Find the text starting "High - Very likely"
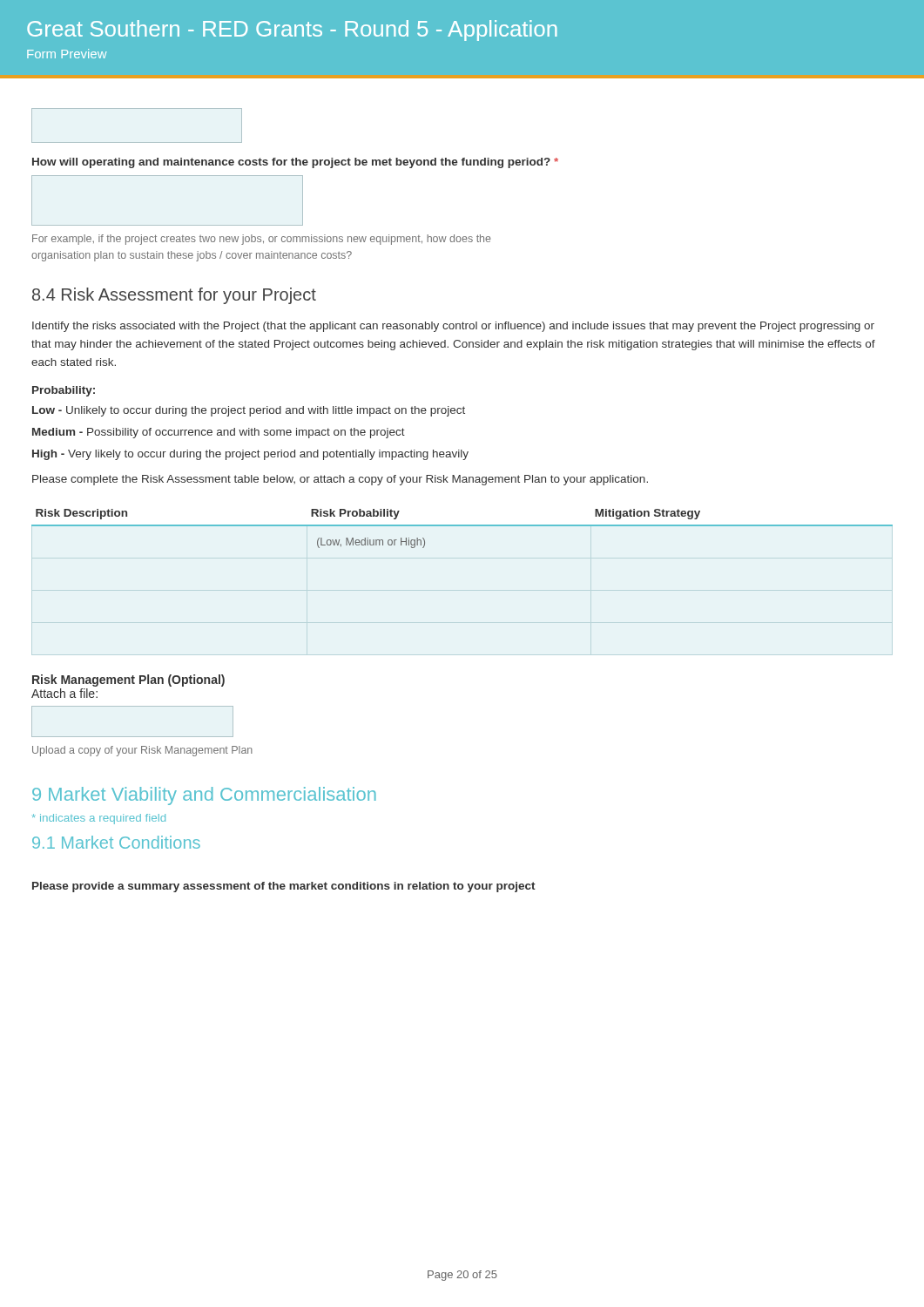This screenshot has height=1307, width=924. click(250, 454)
